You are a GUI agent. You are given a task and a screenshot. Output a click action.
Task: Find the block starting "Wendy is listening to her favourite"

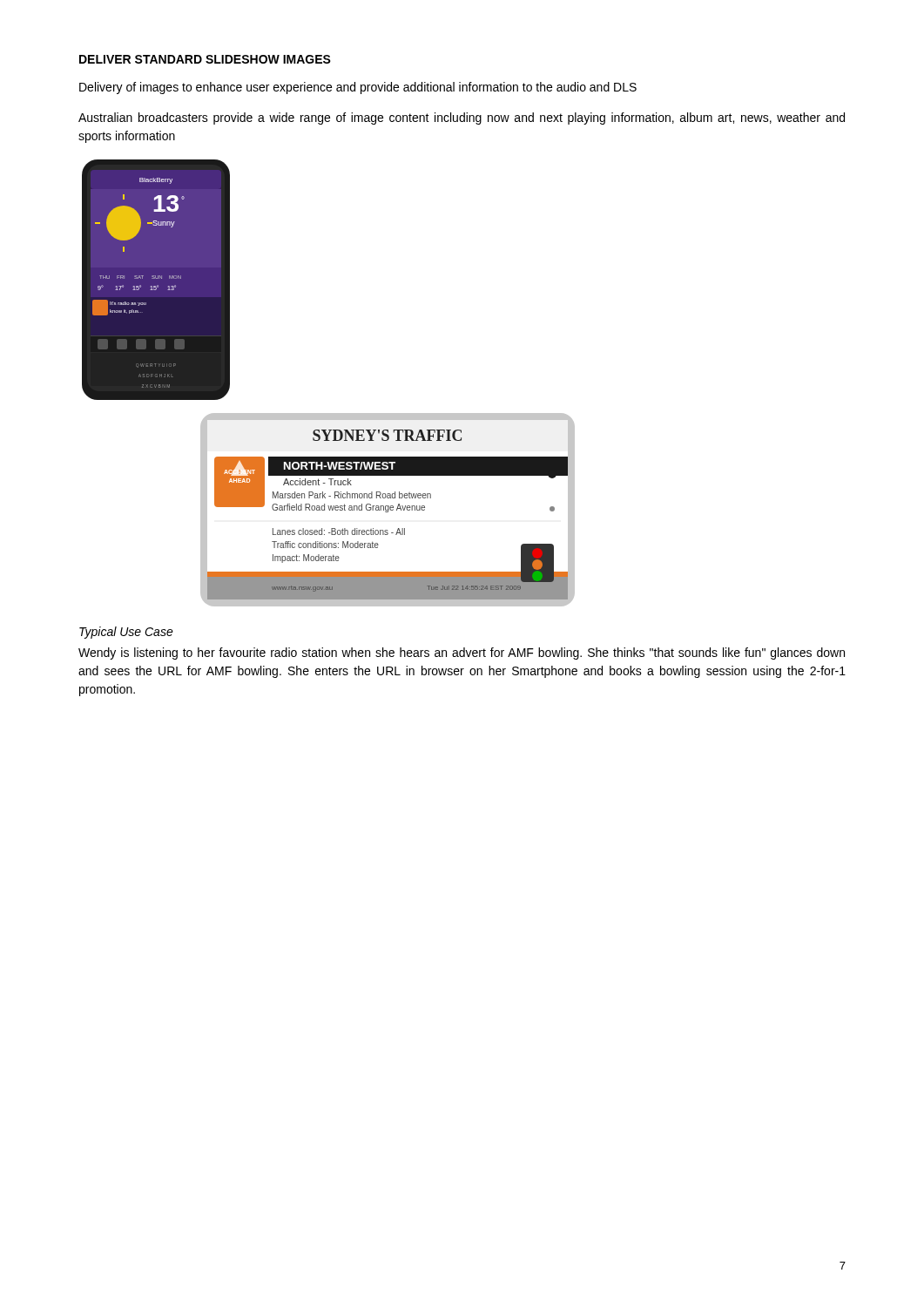click(462, 671)
